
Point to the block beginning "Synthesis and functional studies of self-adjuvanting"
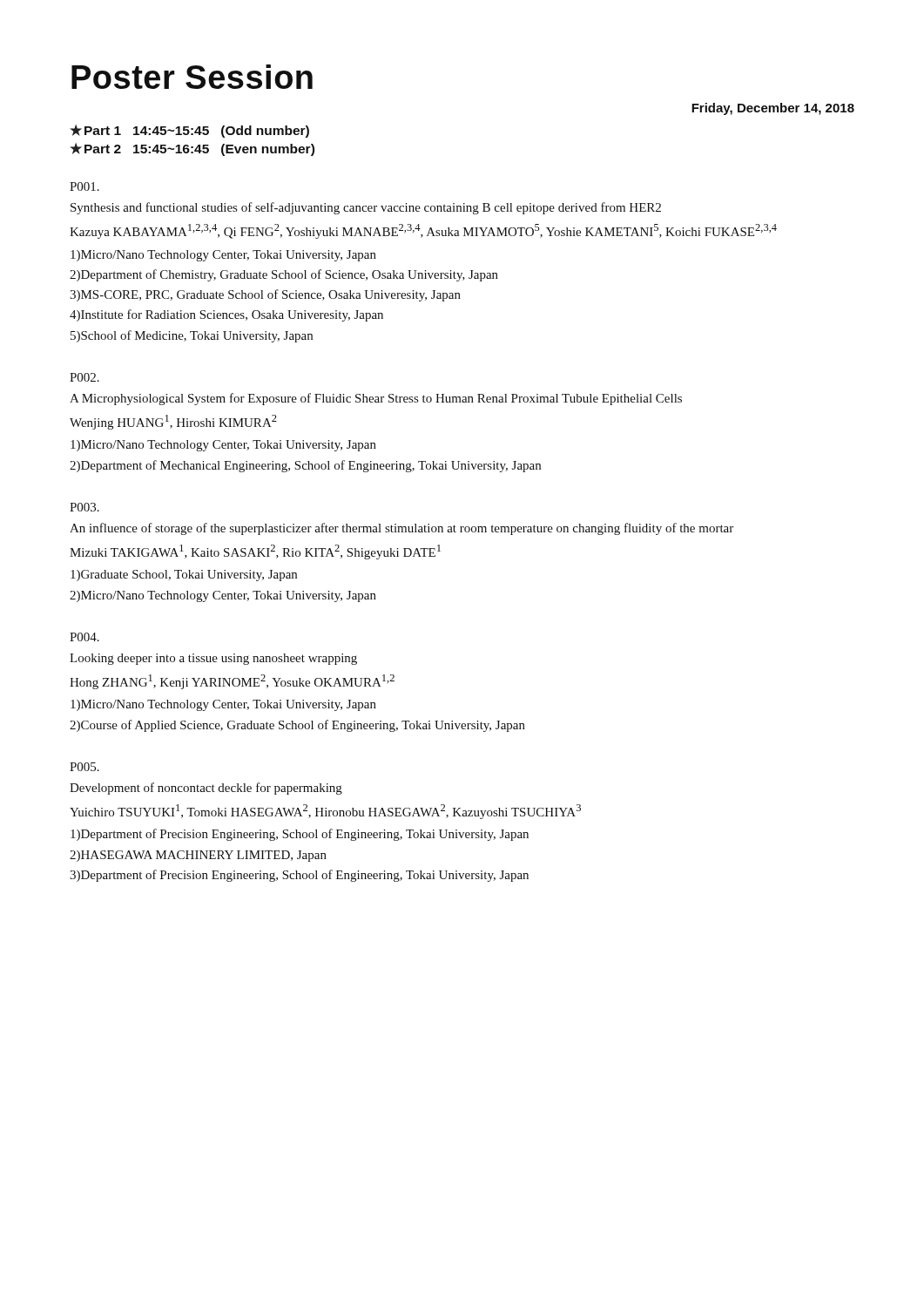point(366,207)
